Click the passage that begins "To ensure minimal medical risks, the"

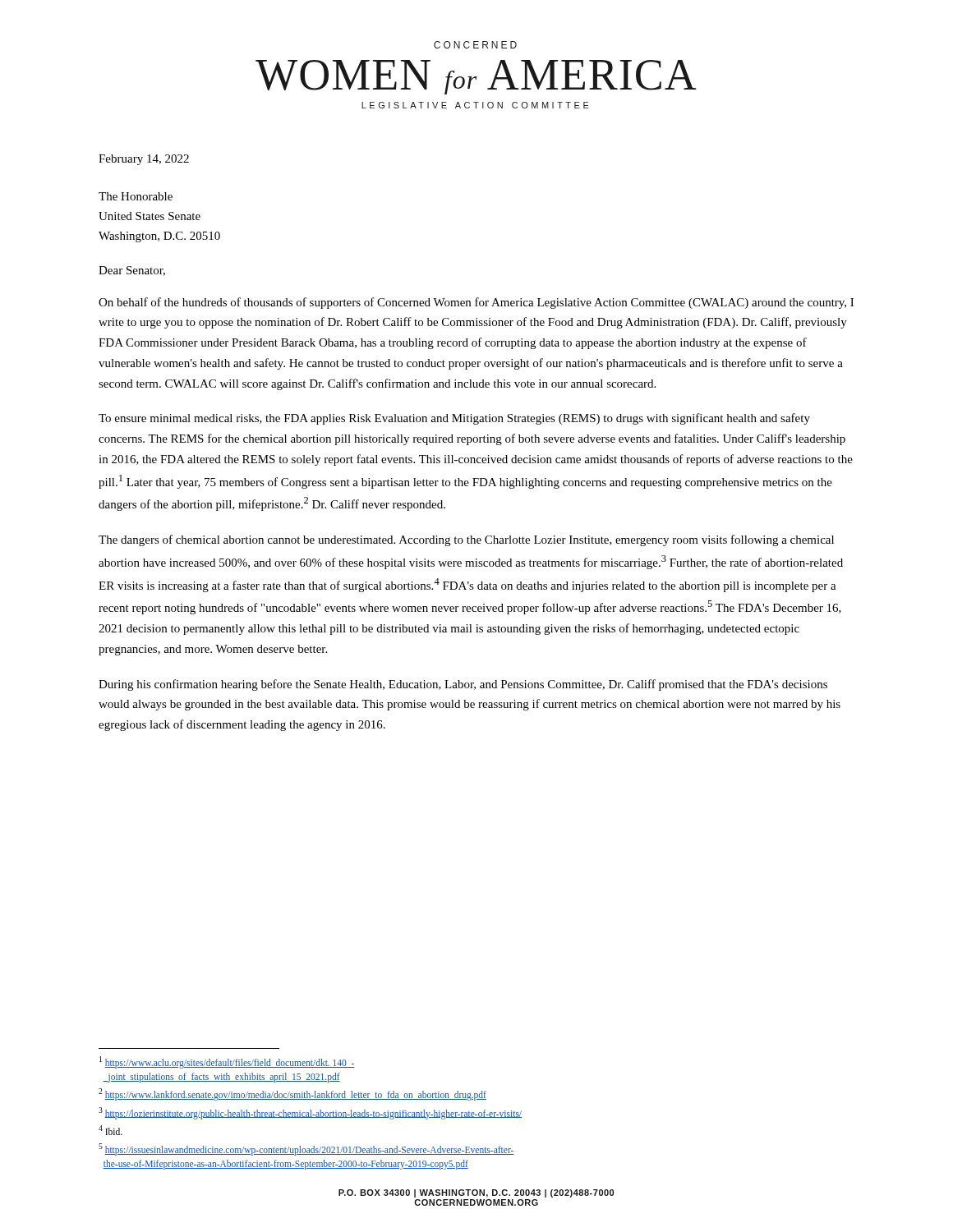(476, 461)
